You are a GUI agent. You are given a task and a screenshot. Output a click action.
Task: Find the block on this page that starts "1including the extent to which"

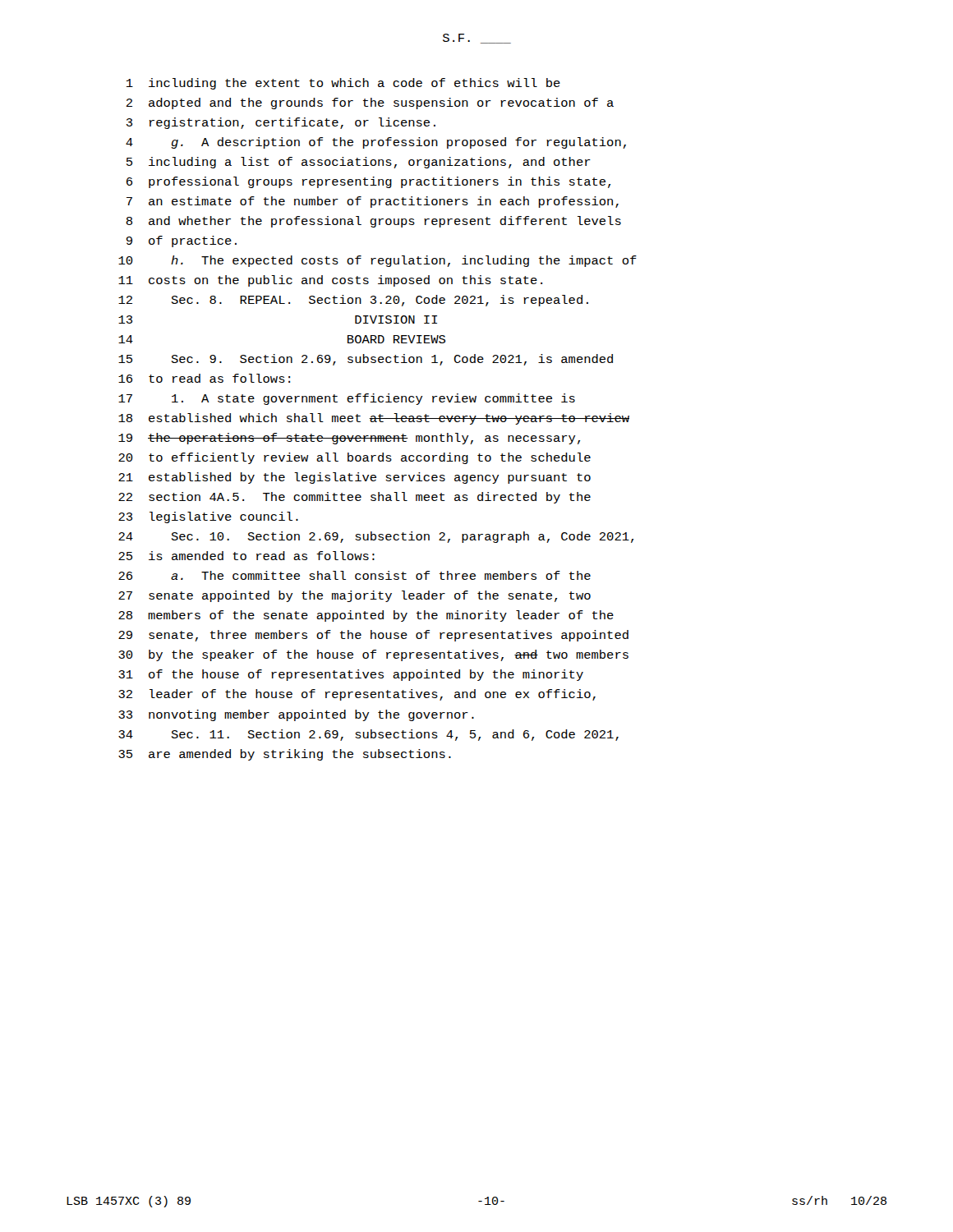[485, 419]
